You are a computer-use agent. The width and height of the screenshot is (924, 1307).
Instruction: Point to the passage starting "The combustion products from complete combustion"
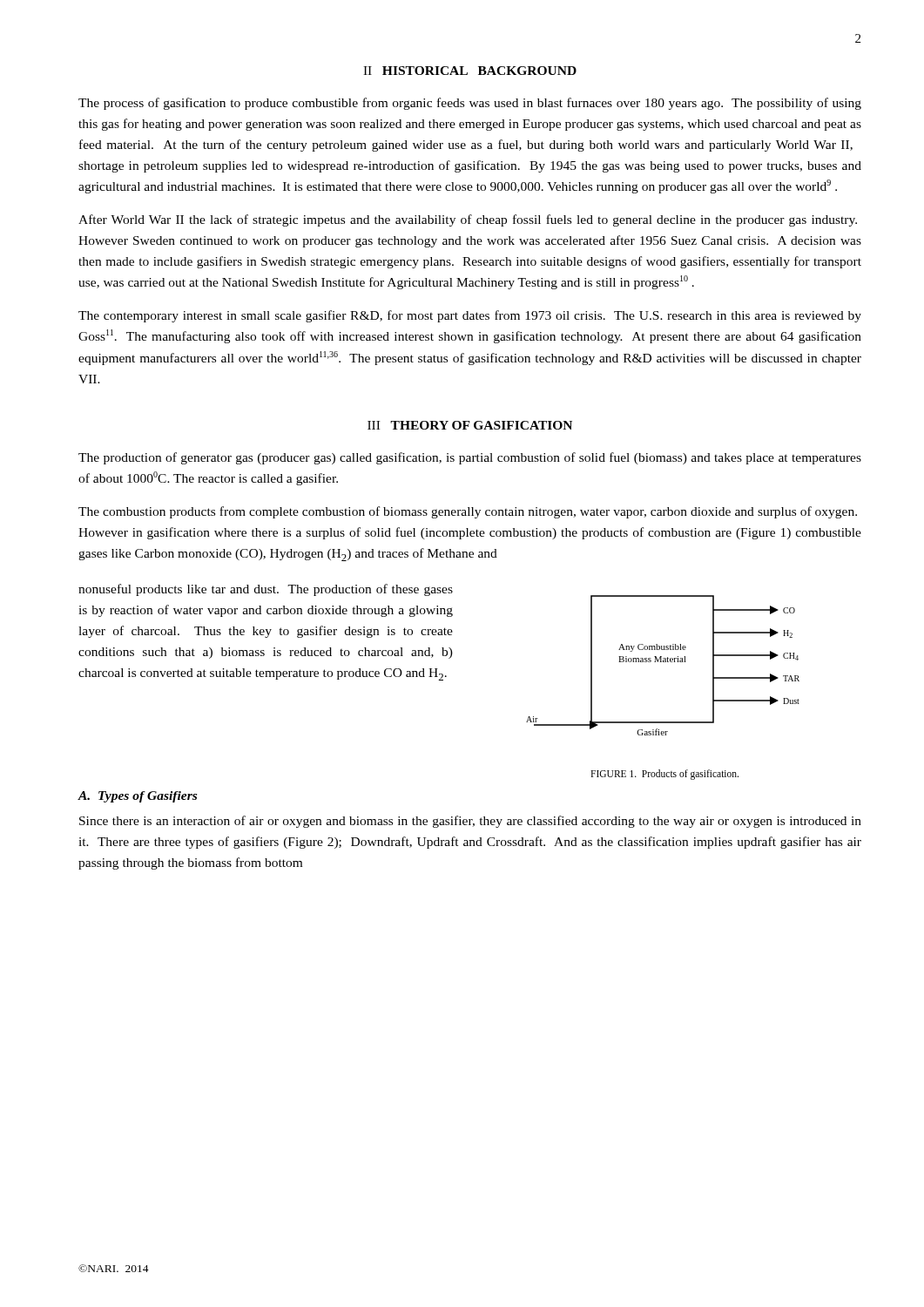[x=470, y=534]
